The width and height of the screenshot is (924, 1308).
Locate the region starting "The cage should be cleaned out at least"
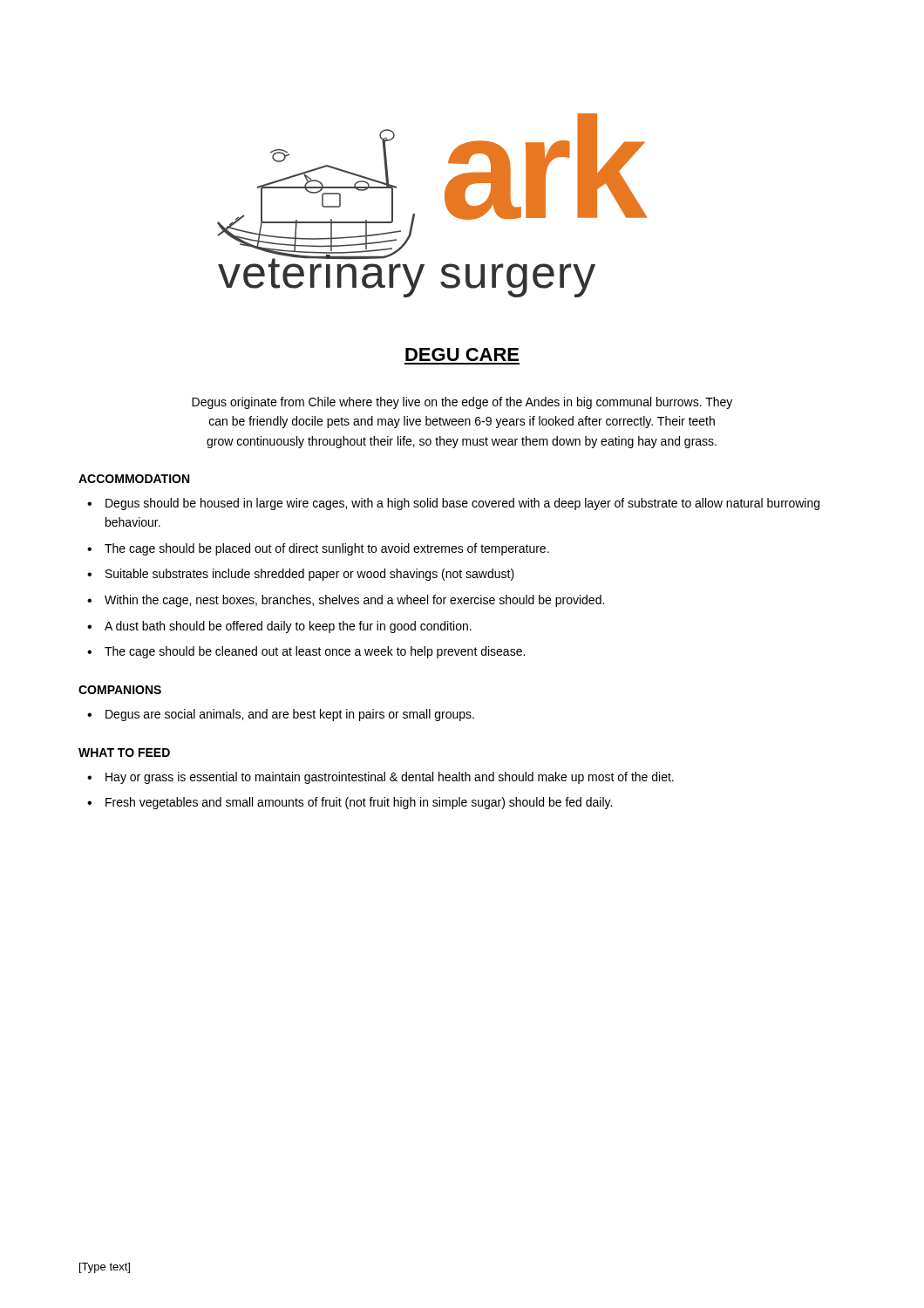[x=315, y=652]
